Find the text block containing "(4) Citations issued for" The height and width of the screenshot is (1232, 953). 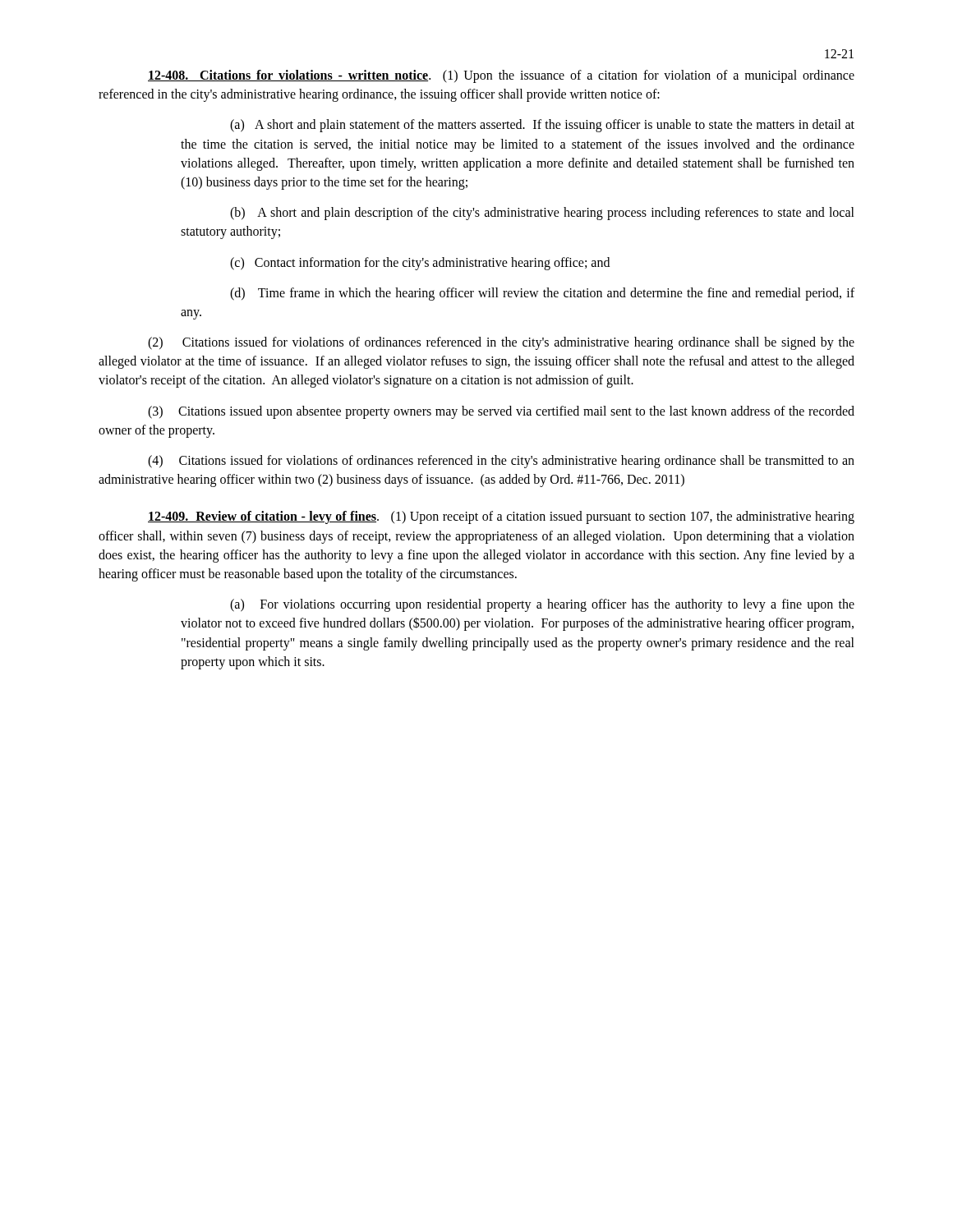[476, 470]
